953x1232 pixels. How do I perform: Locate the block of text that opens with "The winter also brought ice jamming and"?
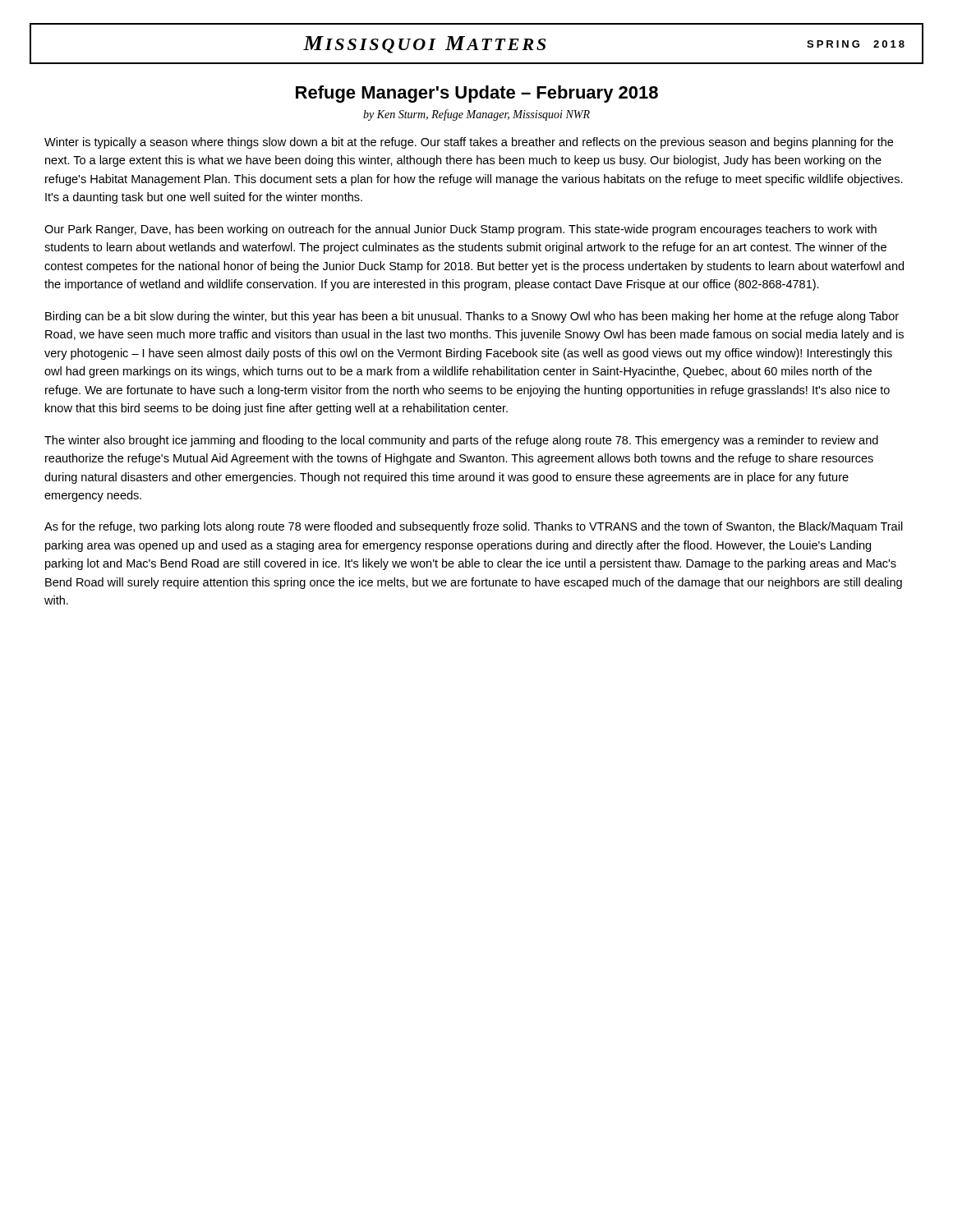pyautogui.click(x=461, y=468)
